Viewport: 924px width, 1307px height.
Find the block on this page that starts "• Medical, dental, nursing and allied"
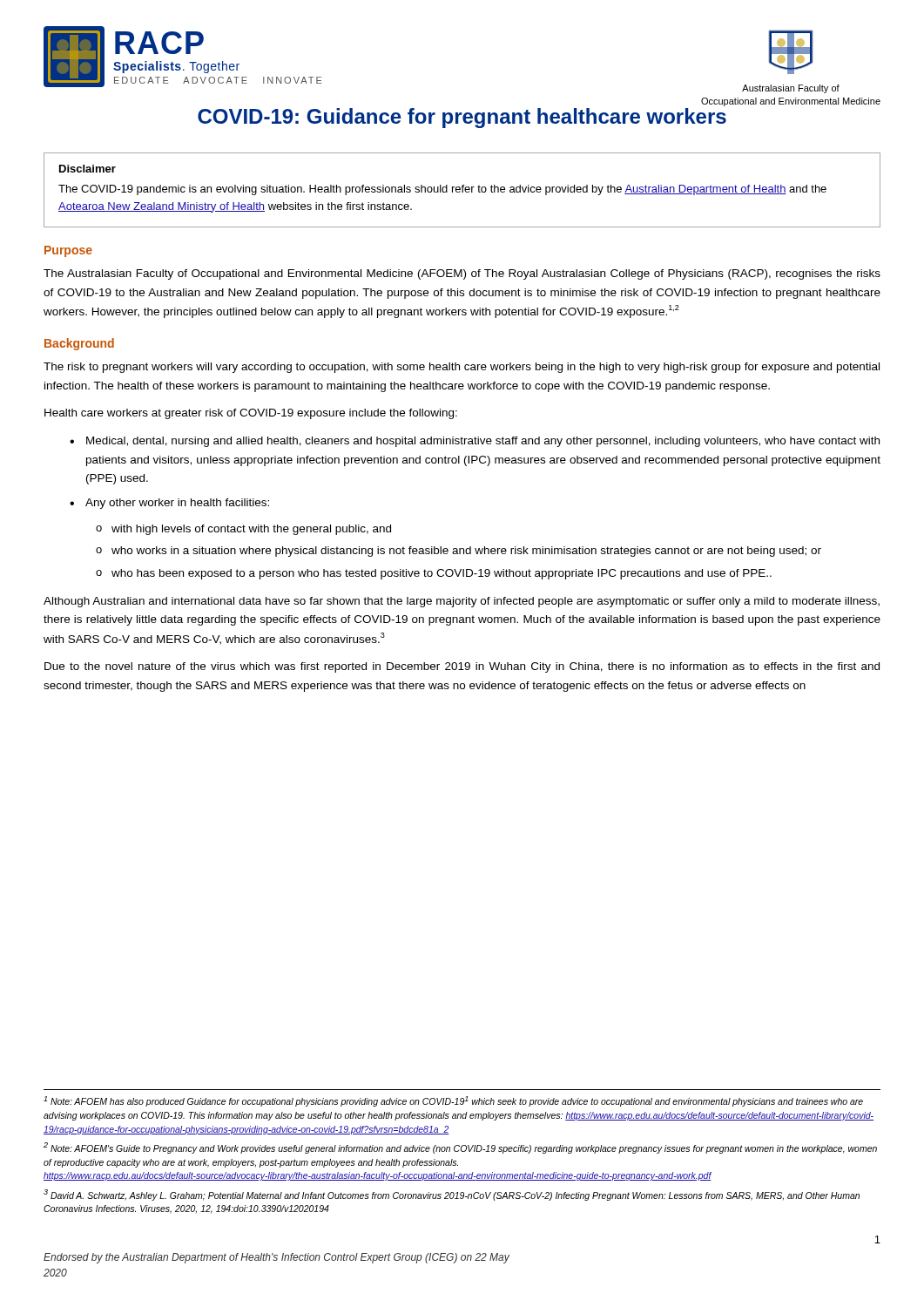click(475, 460)
